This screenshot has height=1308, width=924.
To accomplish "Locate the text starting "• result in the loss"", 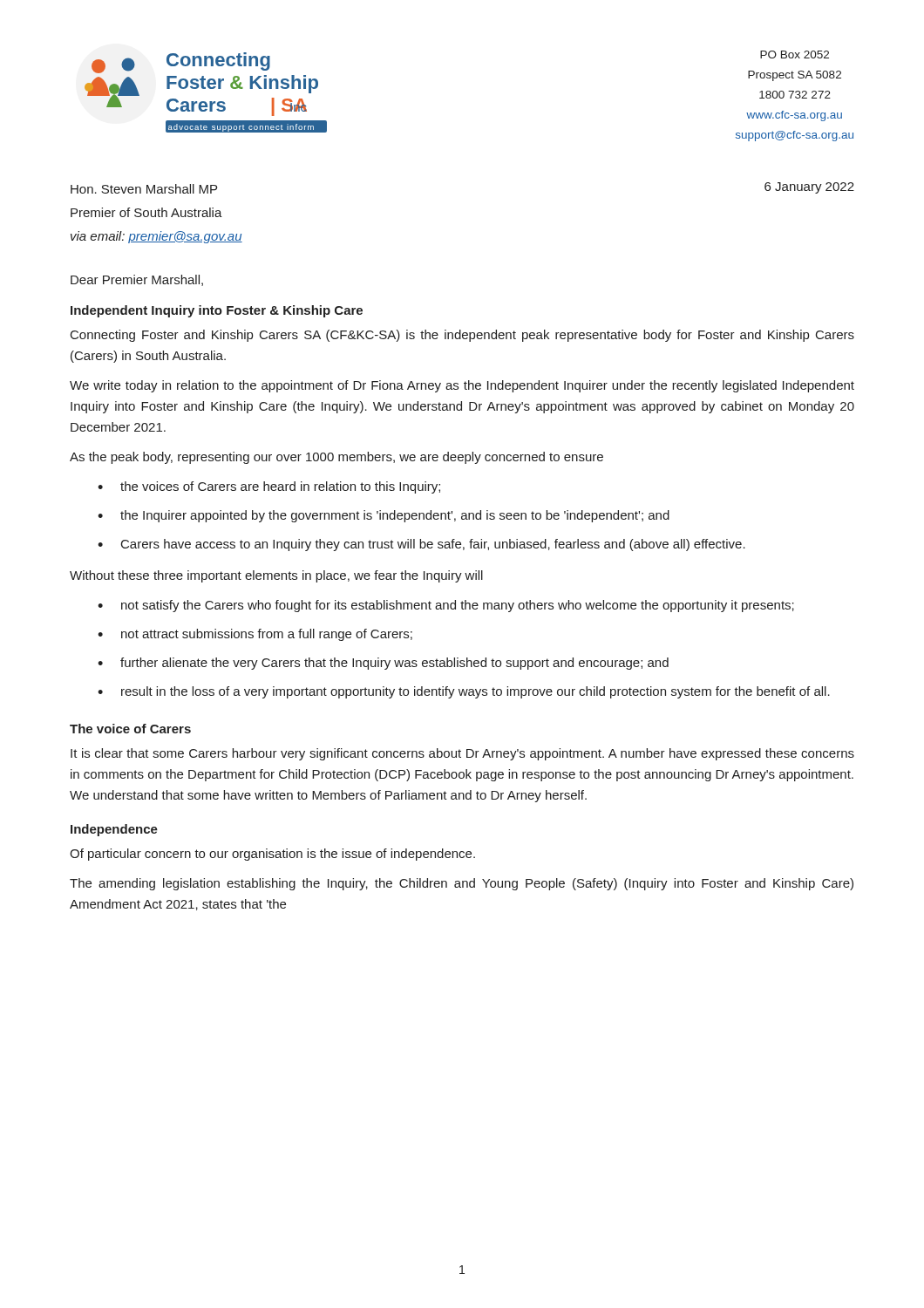I will coord(476,693).
